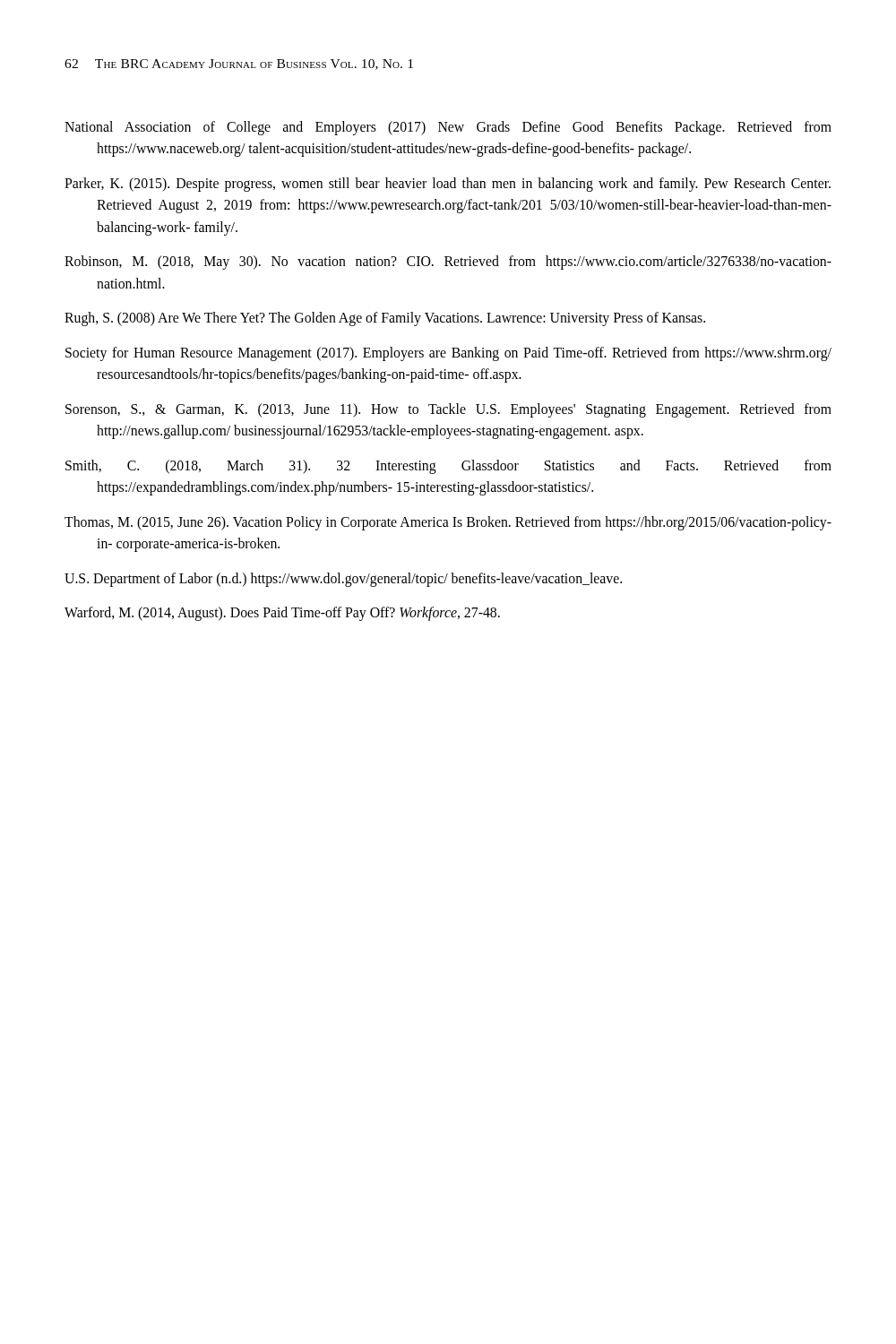
Task: Locate the block starting "Parker, K. (2015). Despite progress,"
Action: (448, 205)
